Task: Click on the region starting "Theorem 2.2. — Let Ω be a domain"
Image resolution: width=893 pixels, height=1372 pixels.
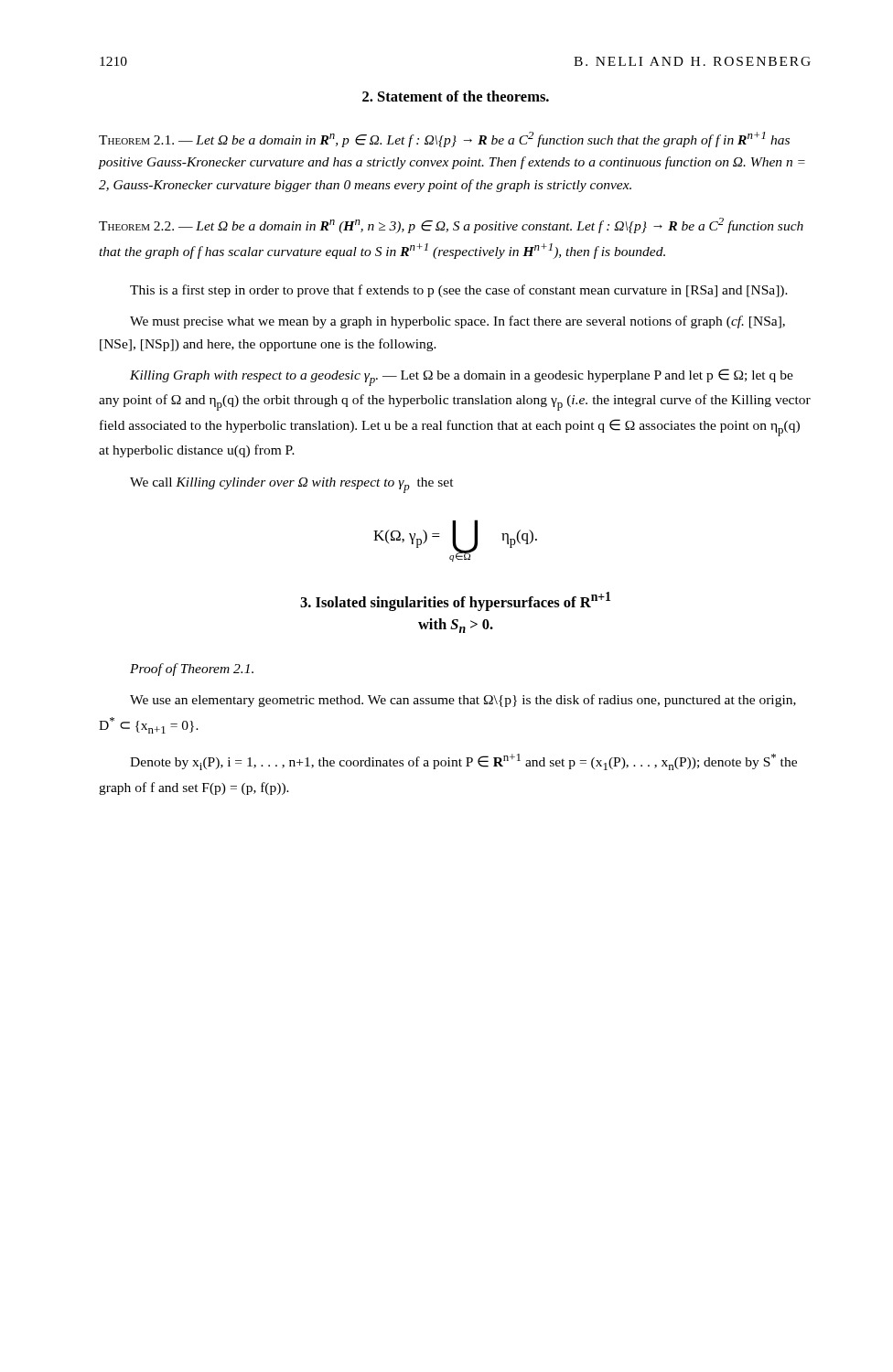Action: tap(451, 236)
